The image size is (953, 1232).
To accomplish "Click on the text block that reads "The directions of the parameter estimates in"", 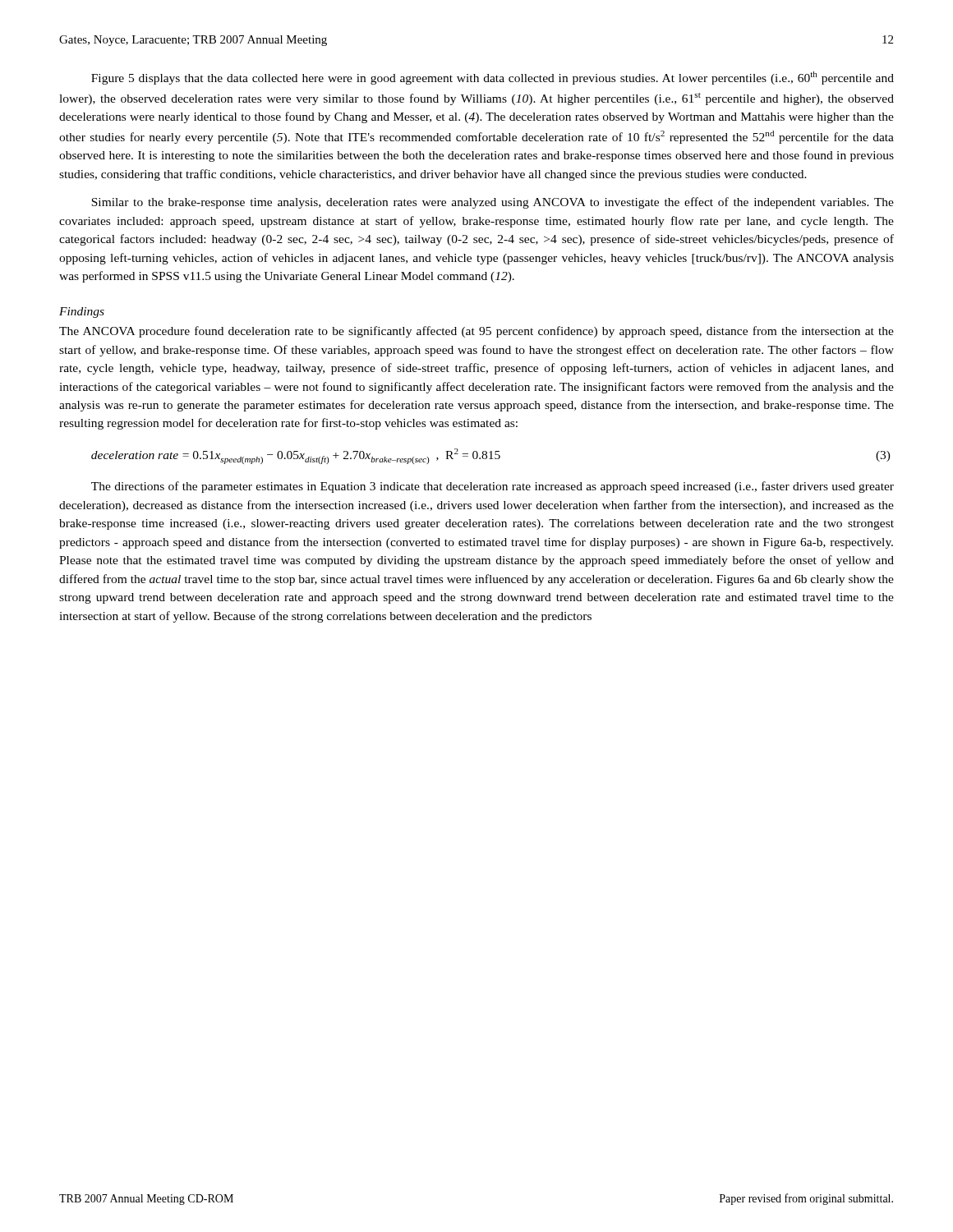I will (x=476, y=551).
